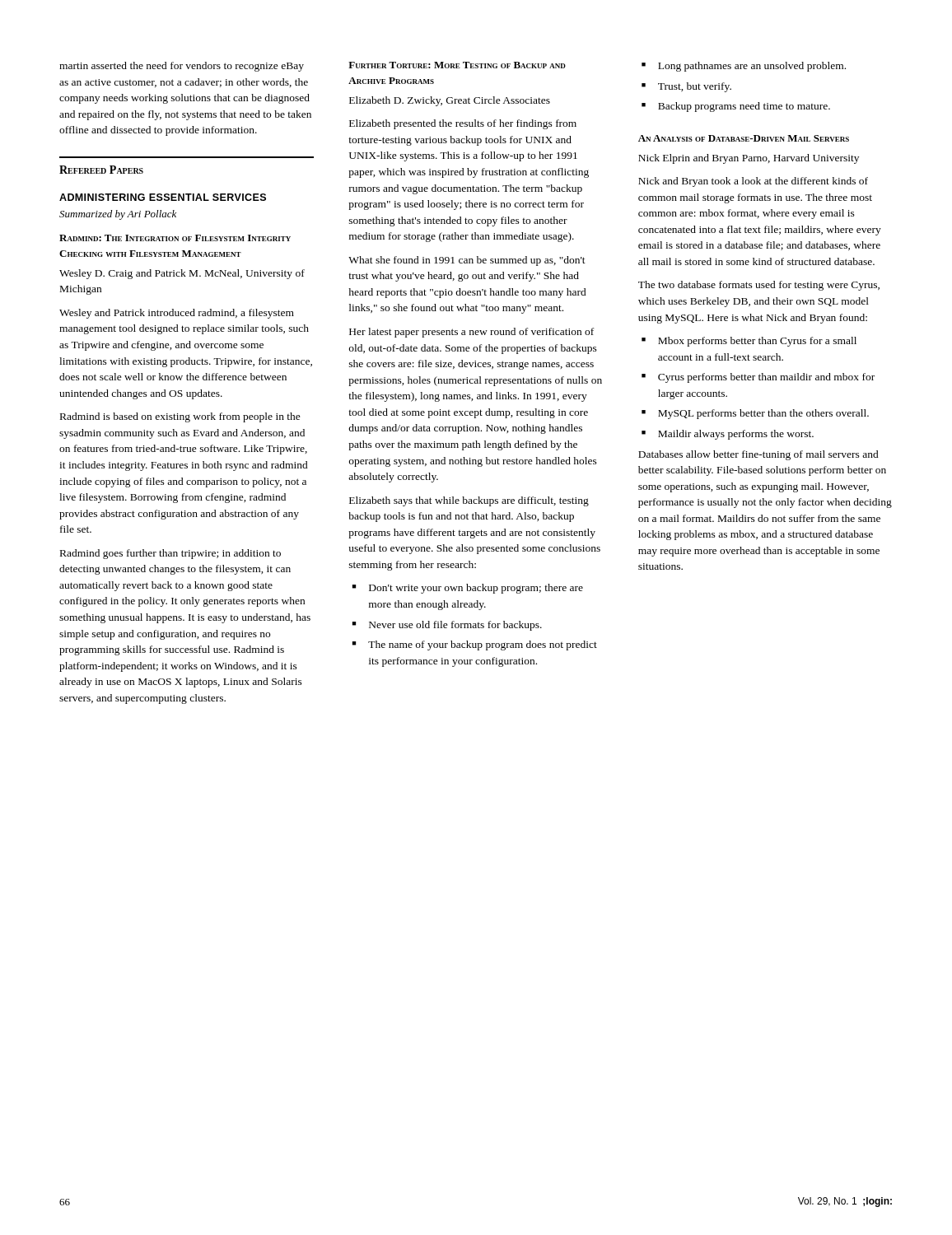This screenshot has width=952, height=1235.
Task: Select the text that reads "Summarized by Ari Pollack"
Action: point(118,214)
